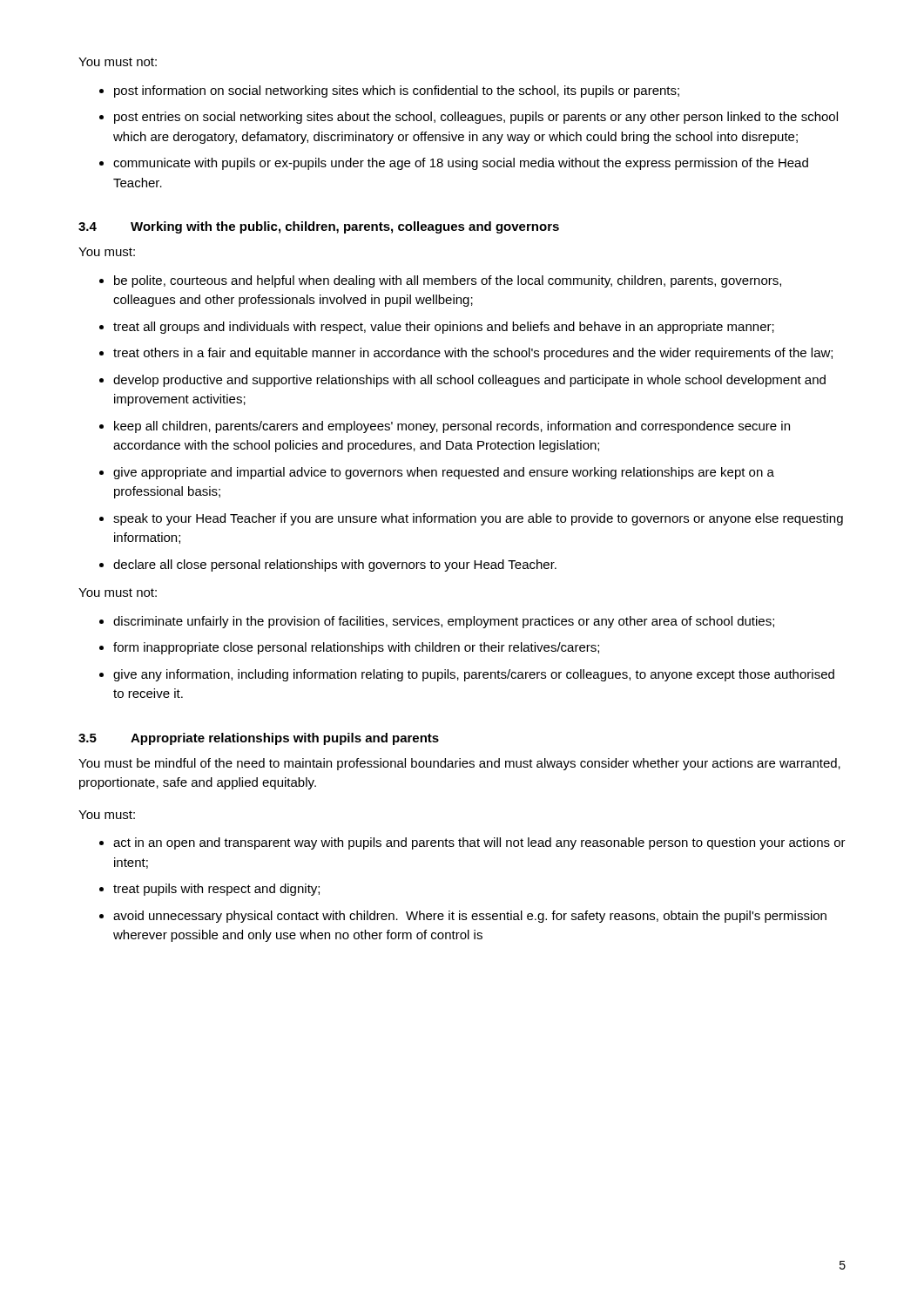
Task: Where is the passage that starts "communicate with pupils or ex-pupils under the age"?
Action: 461,172
